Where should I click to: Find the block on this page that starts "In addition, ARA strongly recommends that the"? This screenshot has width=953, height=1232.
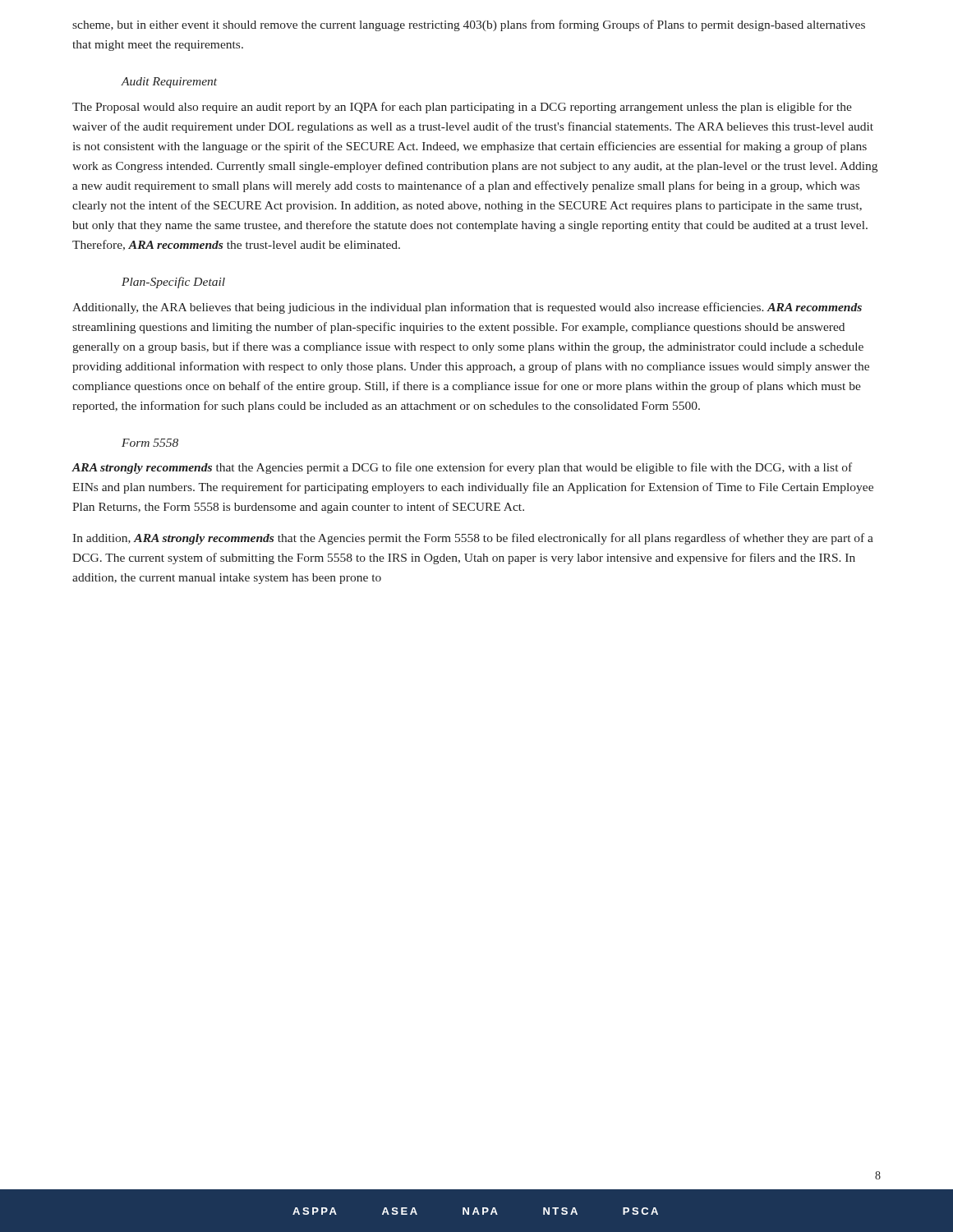[x=476, y=558]
